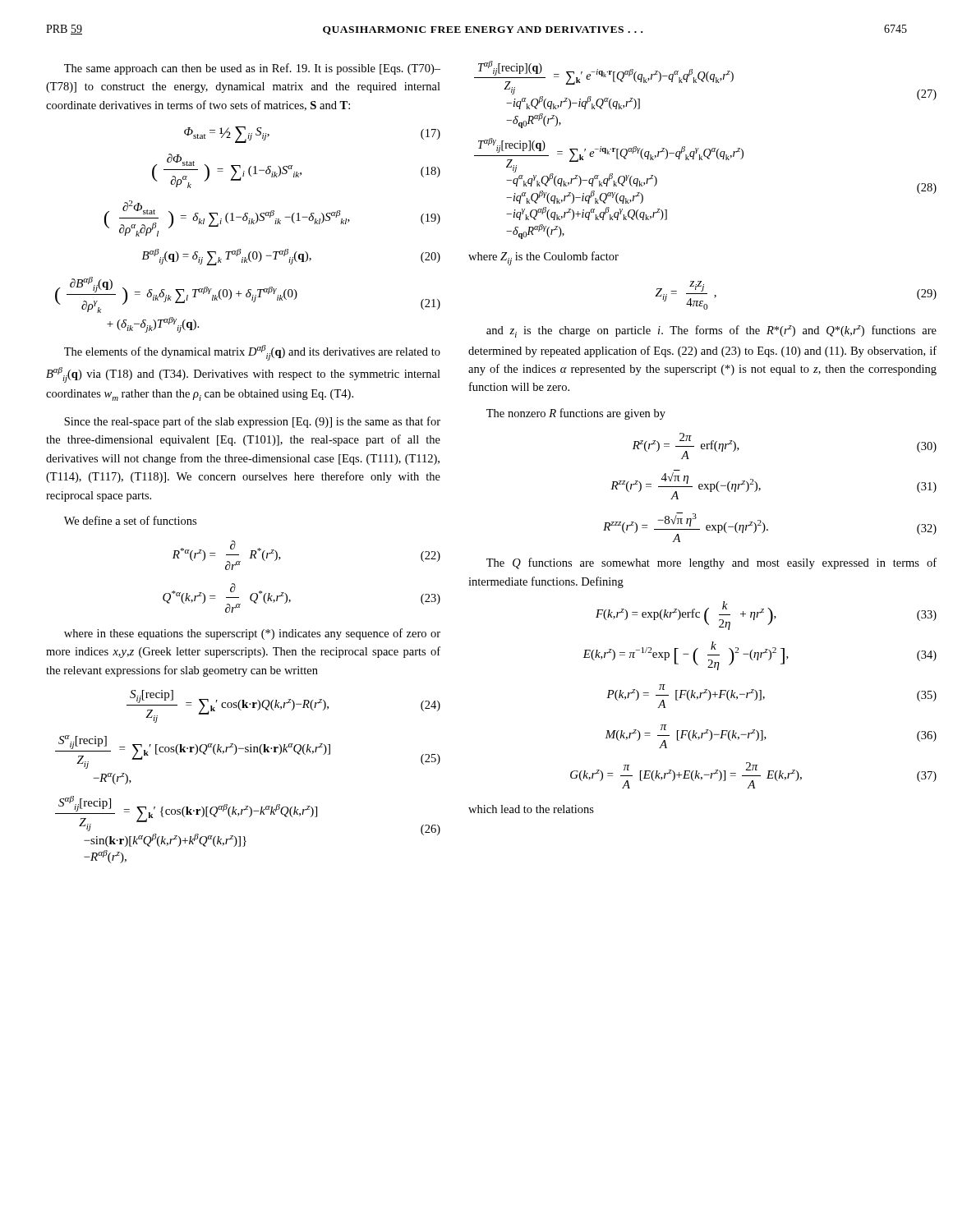Locate the block starting "We define a set"
Image resolution: width=953 pixels, height=1232 pixels.
pyautogui.click(x=130, y=520)
